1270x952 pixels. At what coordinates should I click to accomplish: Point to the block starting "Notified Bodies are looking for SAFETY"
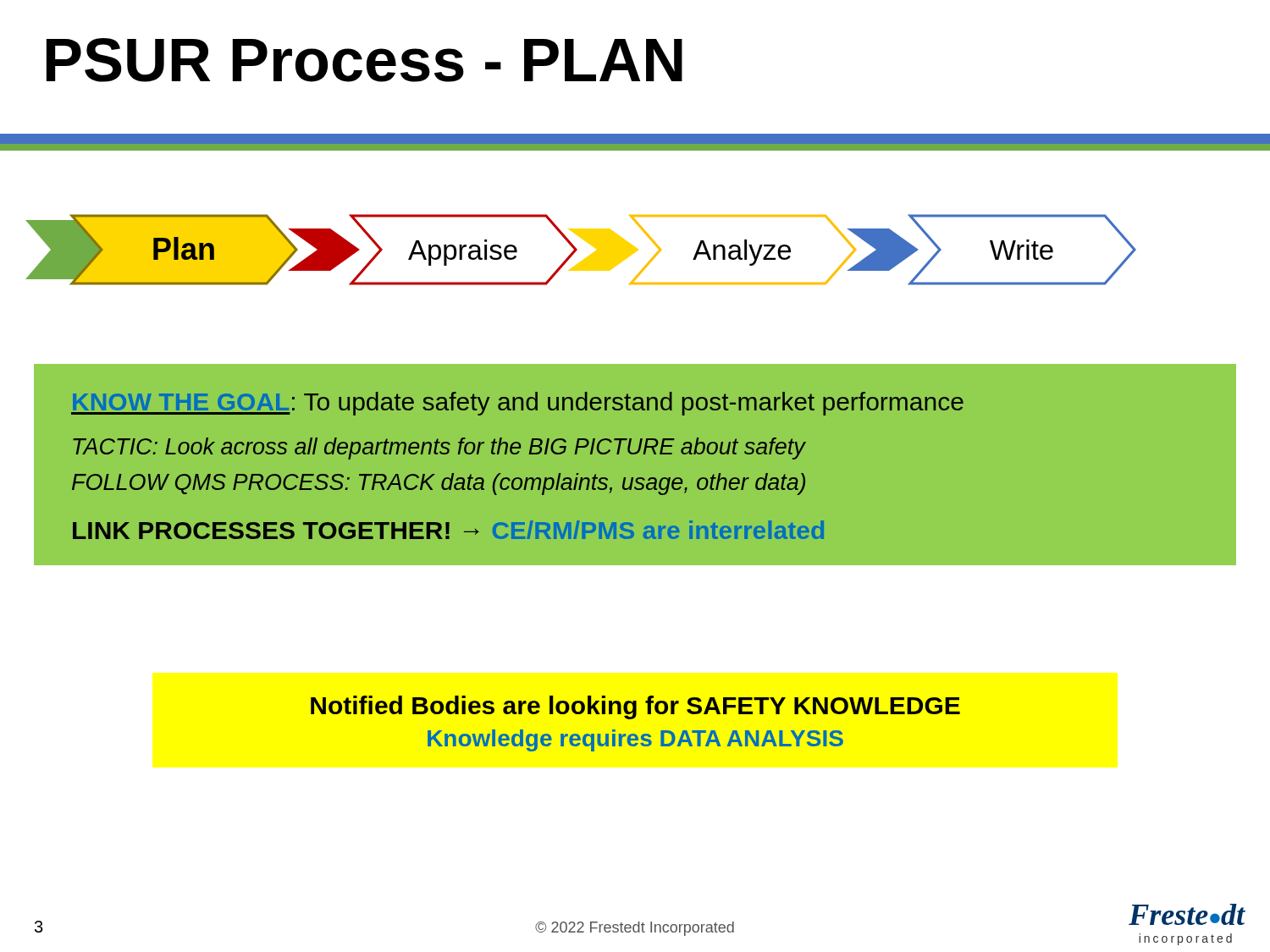click(635, 722)
